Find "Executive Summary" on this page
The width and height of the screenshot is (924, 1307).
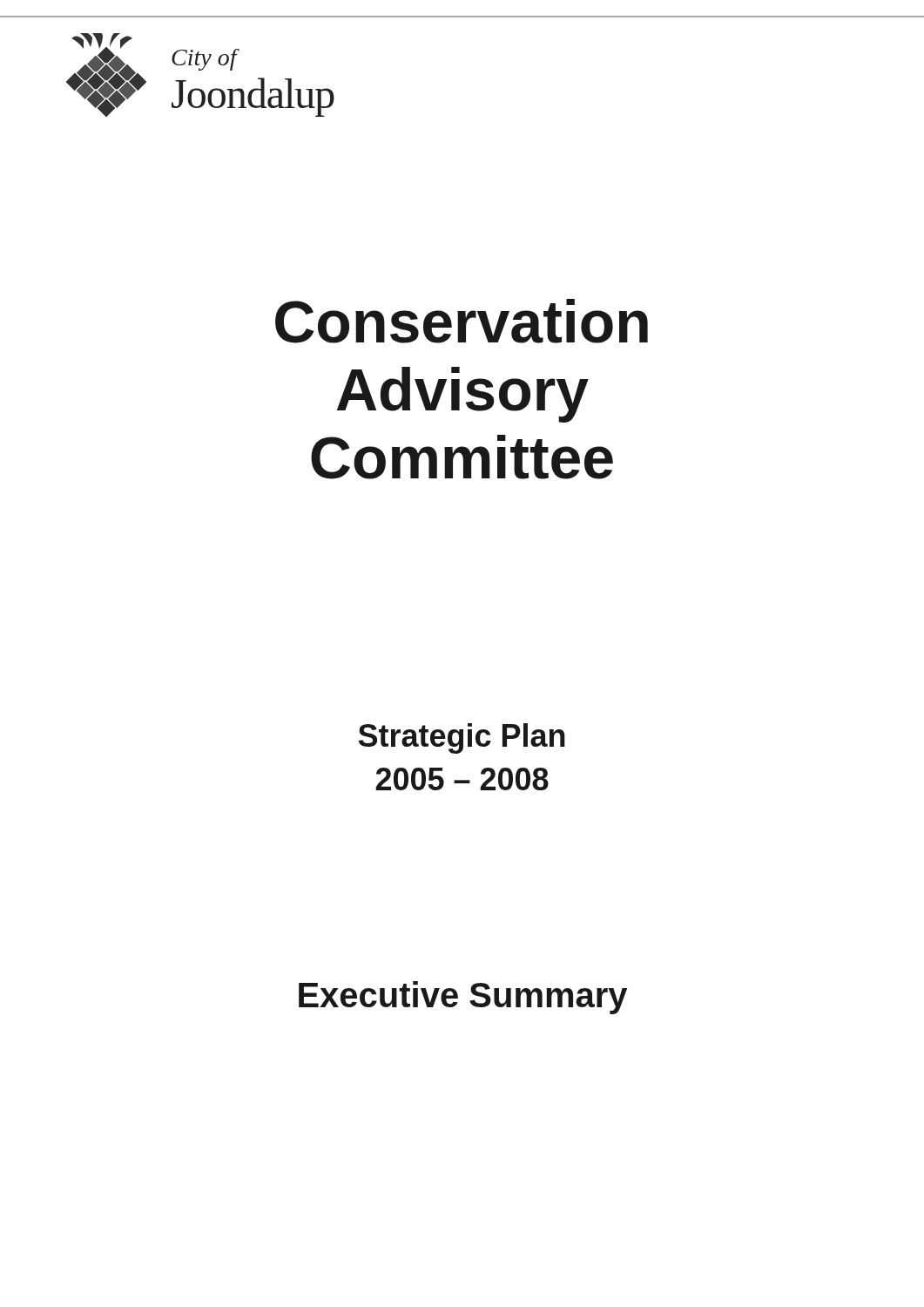462,995
